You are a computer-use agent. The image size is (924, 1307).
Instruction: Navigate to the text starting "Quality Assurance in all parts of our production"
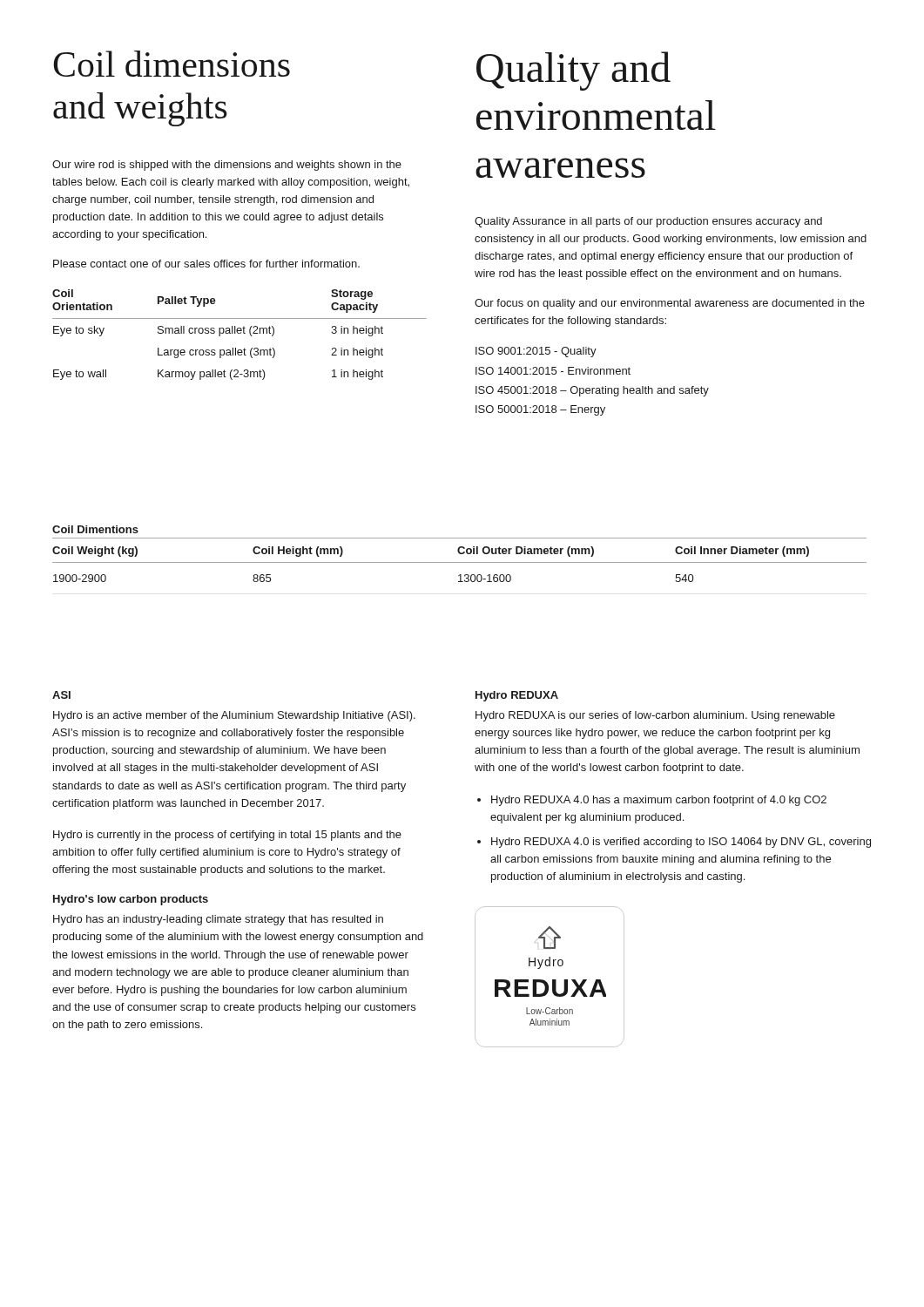click(673, 247)
